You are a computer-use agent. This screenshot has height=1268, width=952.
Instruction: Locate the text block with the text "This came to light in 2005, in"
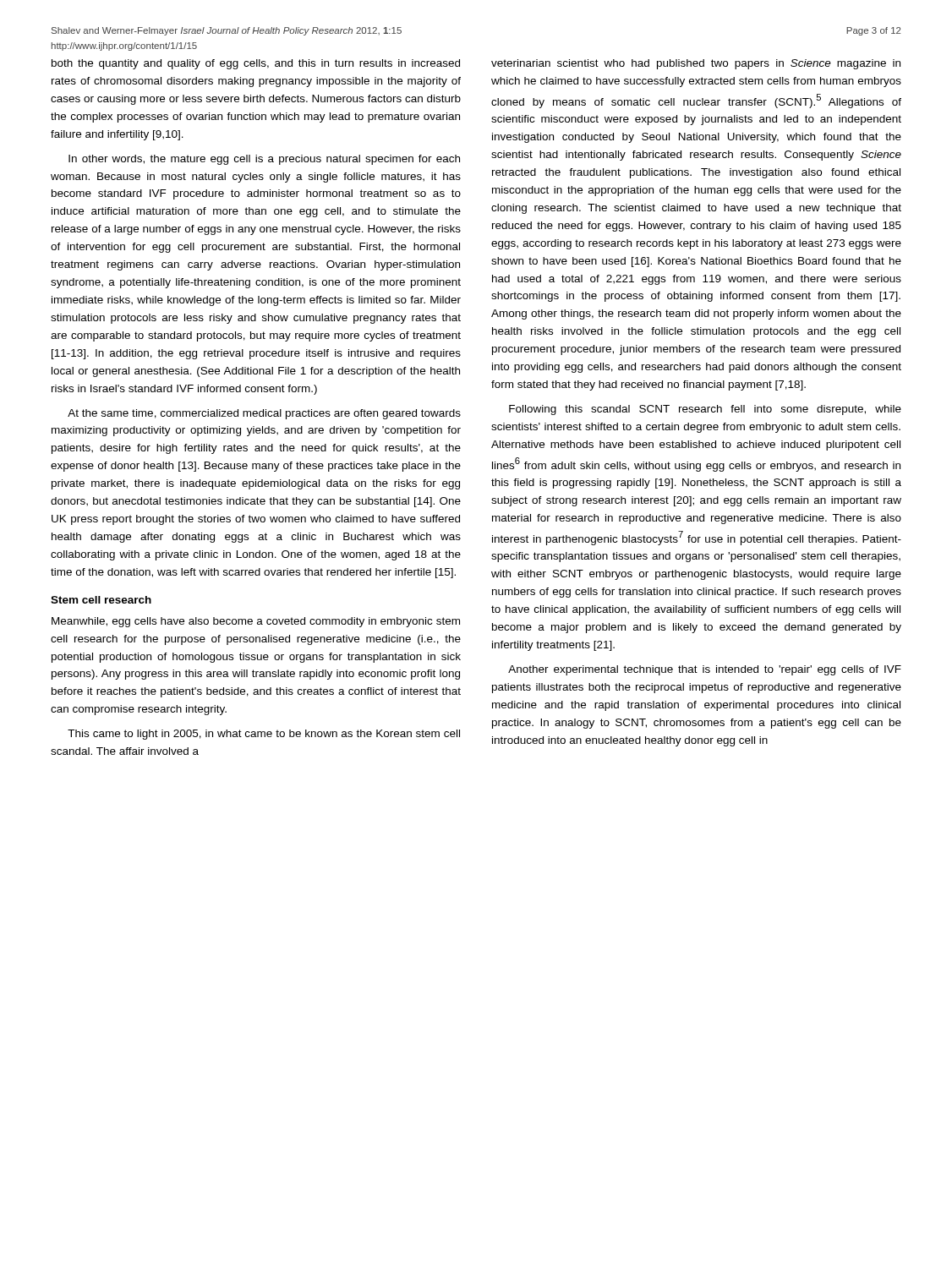[256, 743]
